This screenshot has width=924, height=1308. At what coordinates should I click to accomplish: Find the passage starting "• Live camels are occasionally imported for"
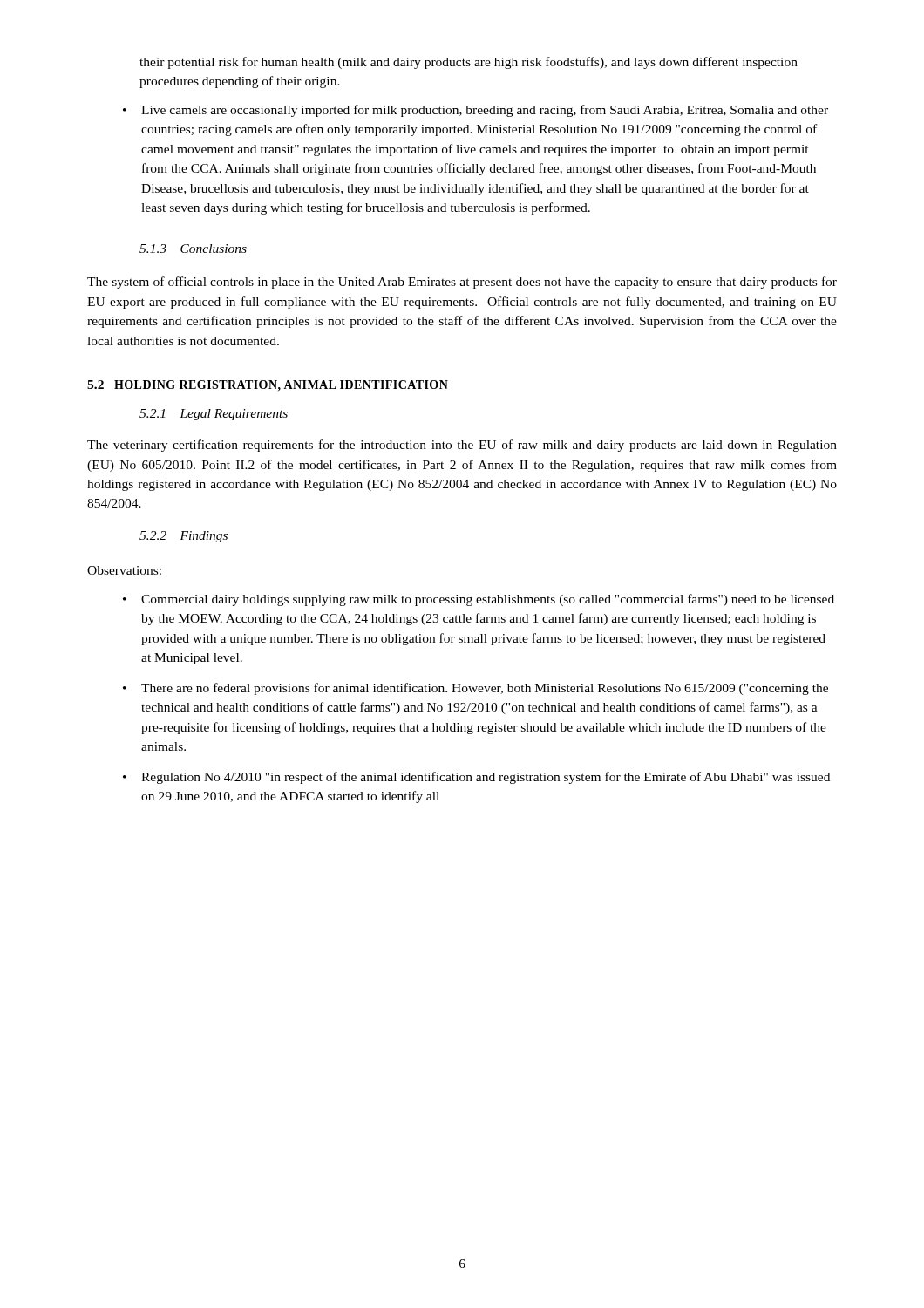pyautogui.click(x=479, y=159)
